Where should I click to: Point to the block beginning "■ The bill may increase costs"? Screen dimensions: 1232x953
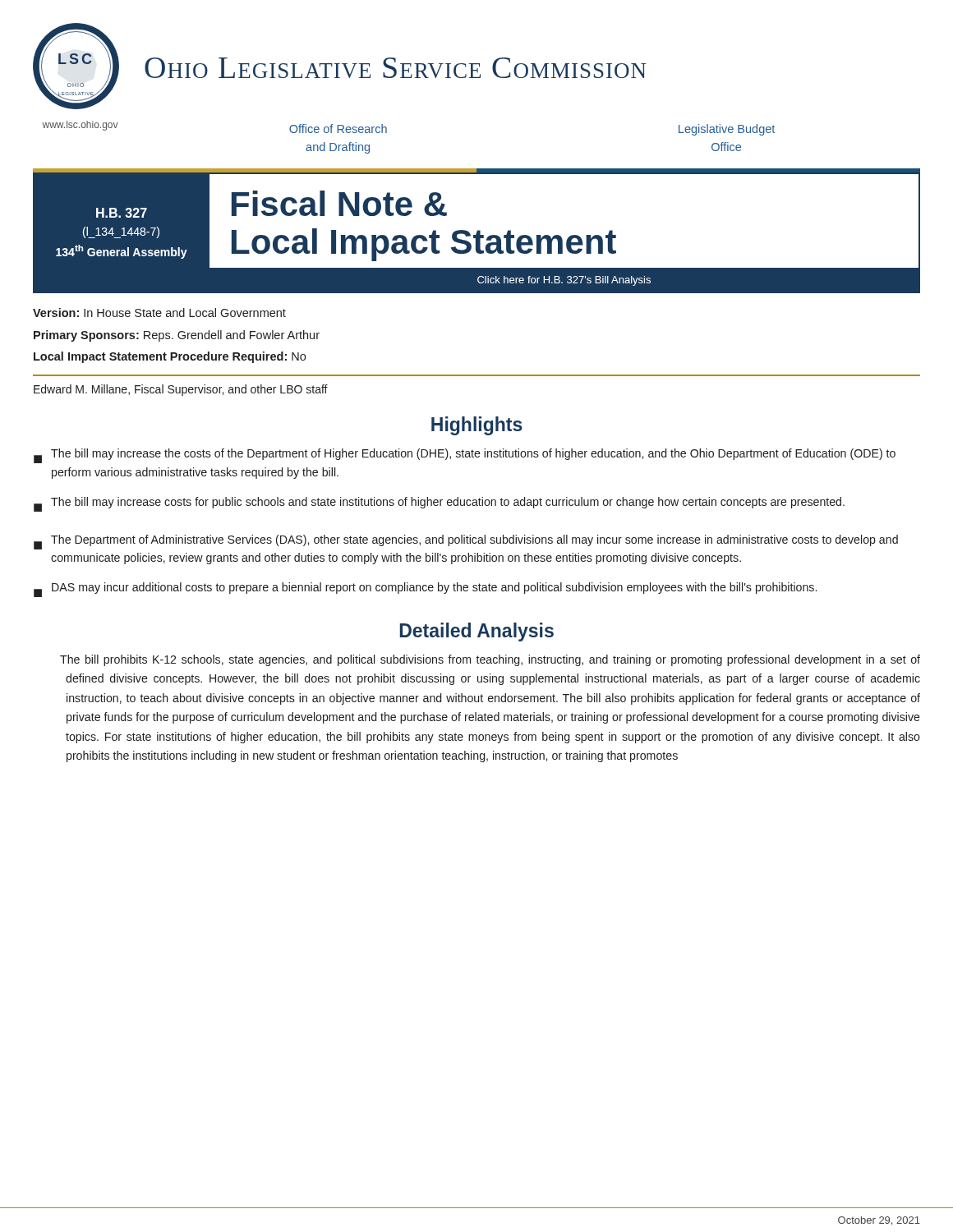point(439,506)
